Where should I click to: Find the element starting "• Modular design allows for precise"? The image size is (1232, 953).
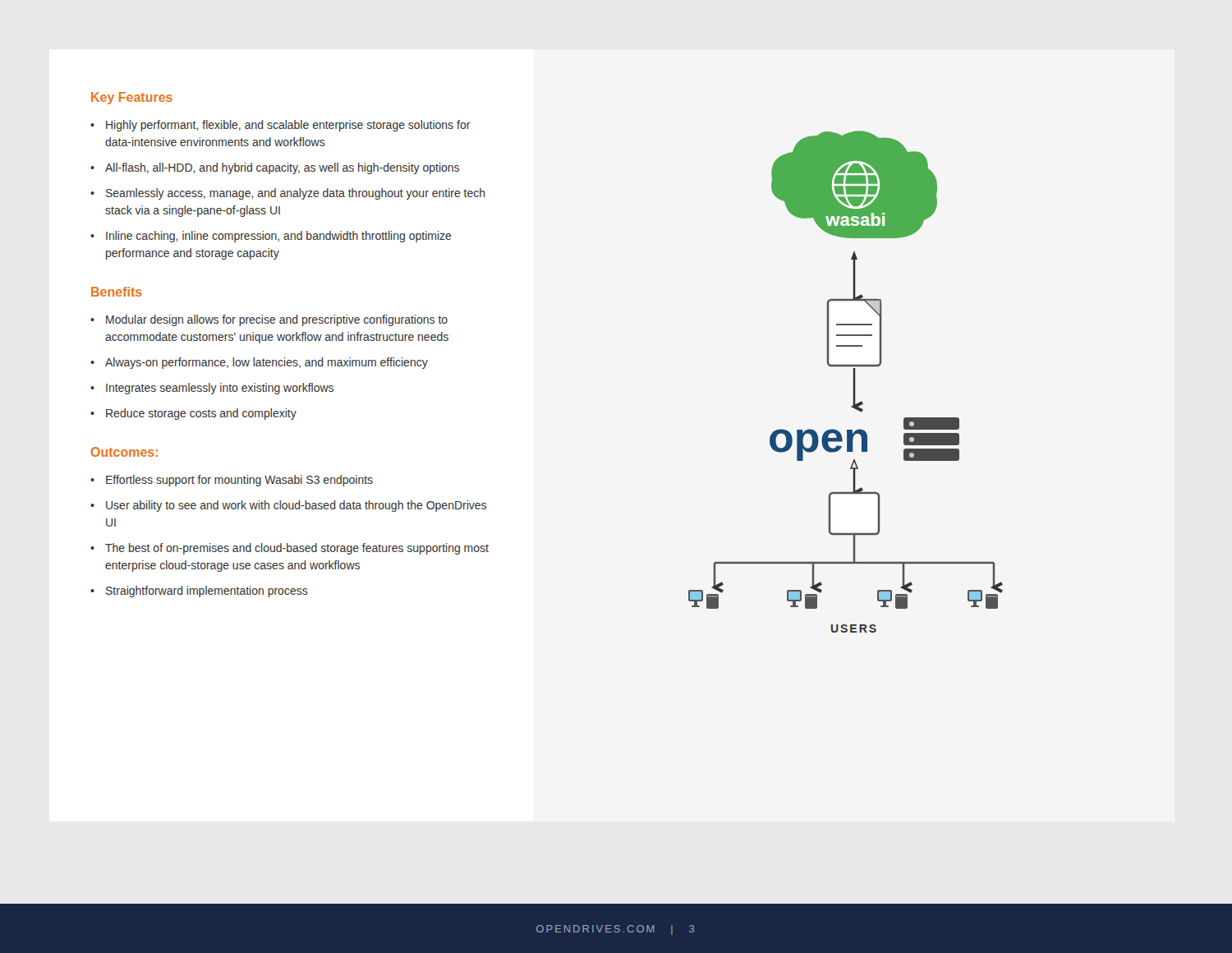(x=292, y=329)
